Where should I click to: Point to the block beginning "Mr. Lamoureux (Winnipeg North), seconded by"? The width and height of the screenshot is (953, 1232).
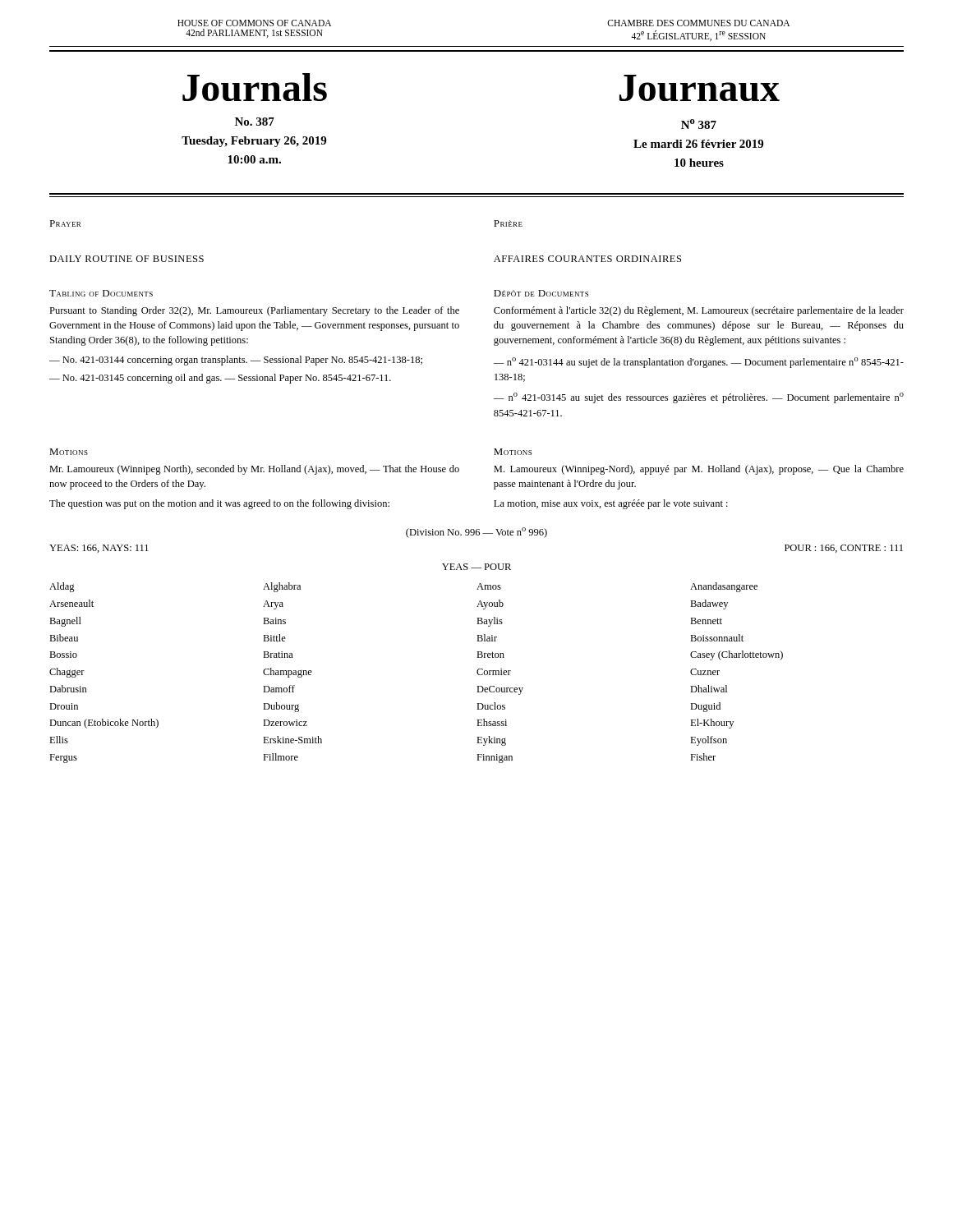click(x=254, y=476)
